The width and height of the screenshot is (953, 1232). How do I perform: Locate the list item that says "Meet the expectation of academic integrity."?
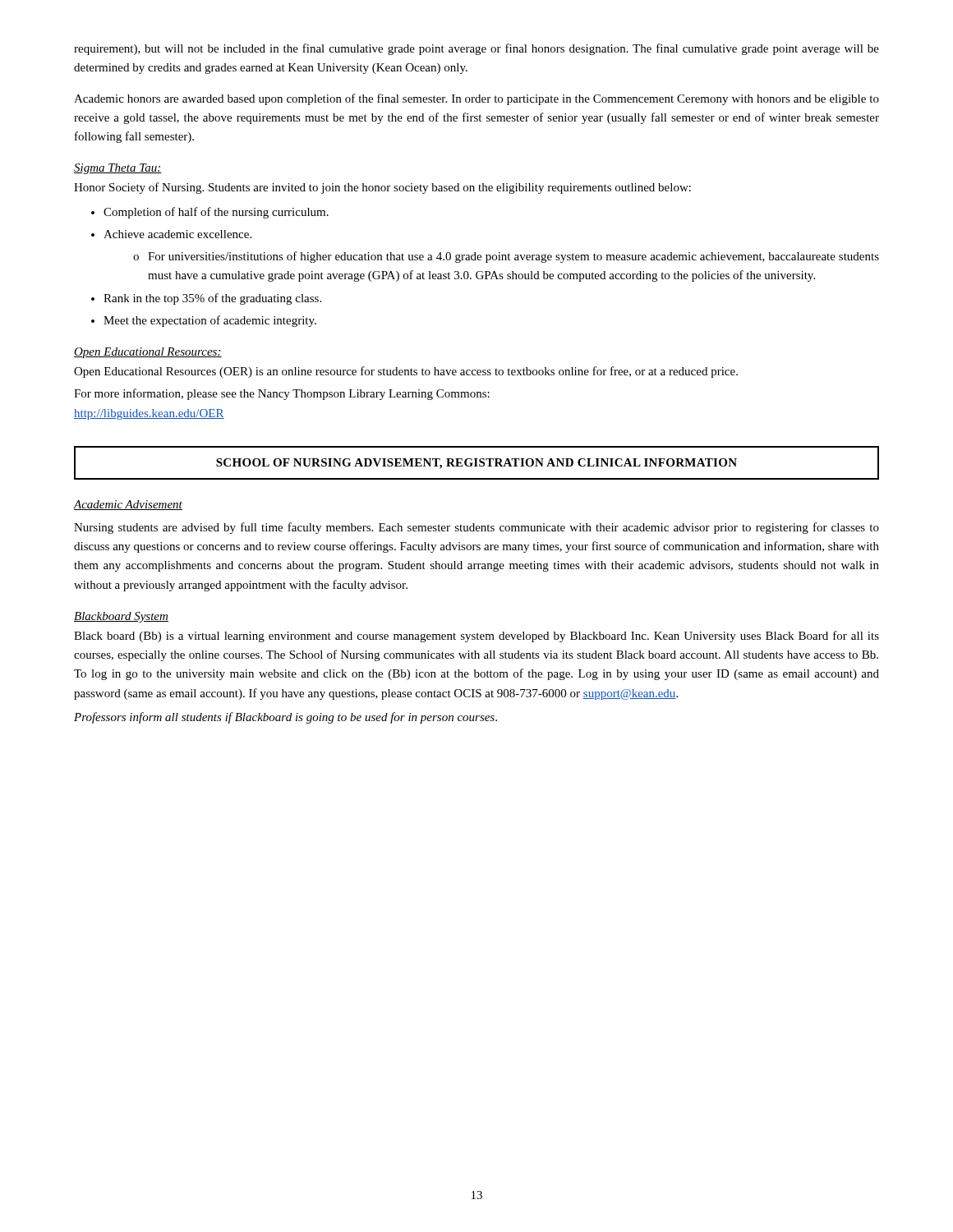(210, 320)
